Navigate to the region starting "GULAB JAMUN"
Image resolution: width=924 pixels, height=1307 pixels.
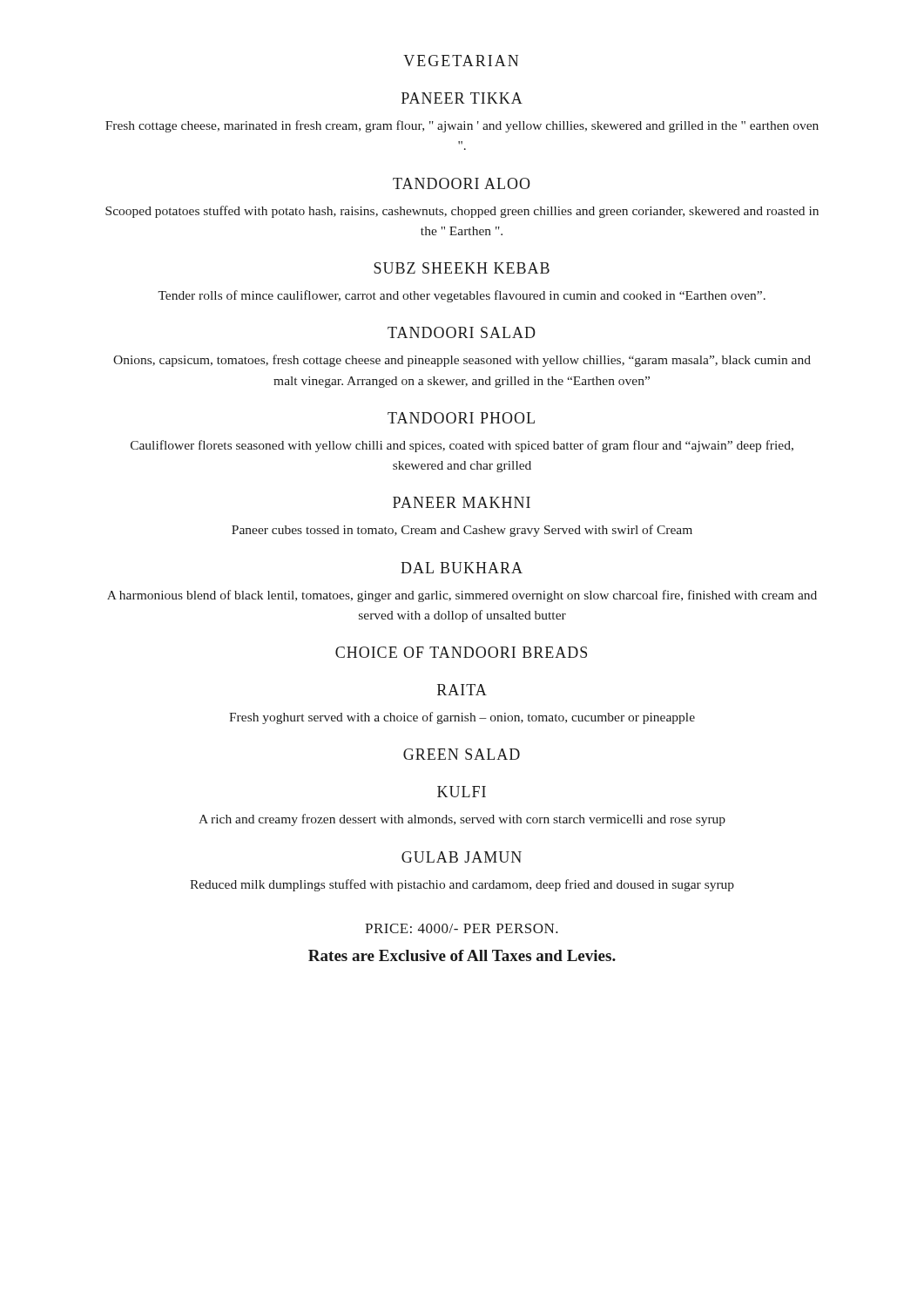(462, 857)
